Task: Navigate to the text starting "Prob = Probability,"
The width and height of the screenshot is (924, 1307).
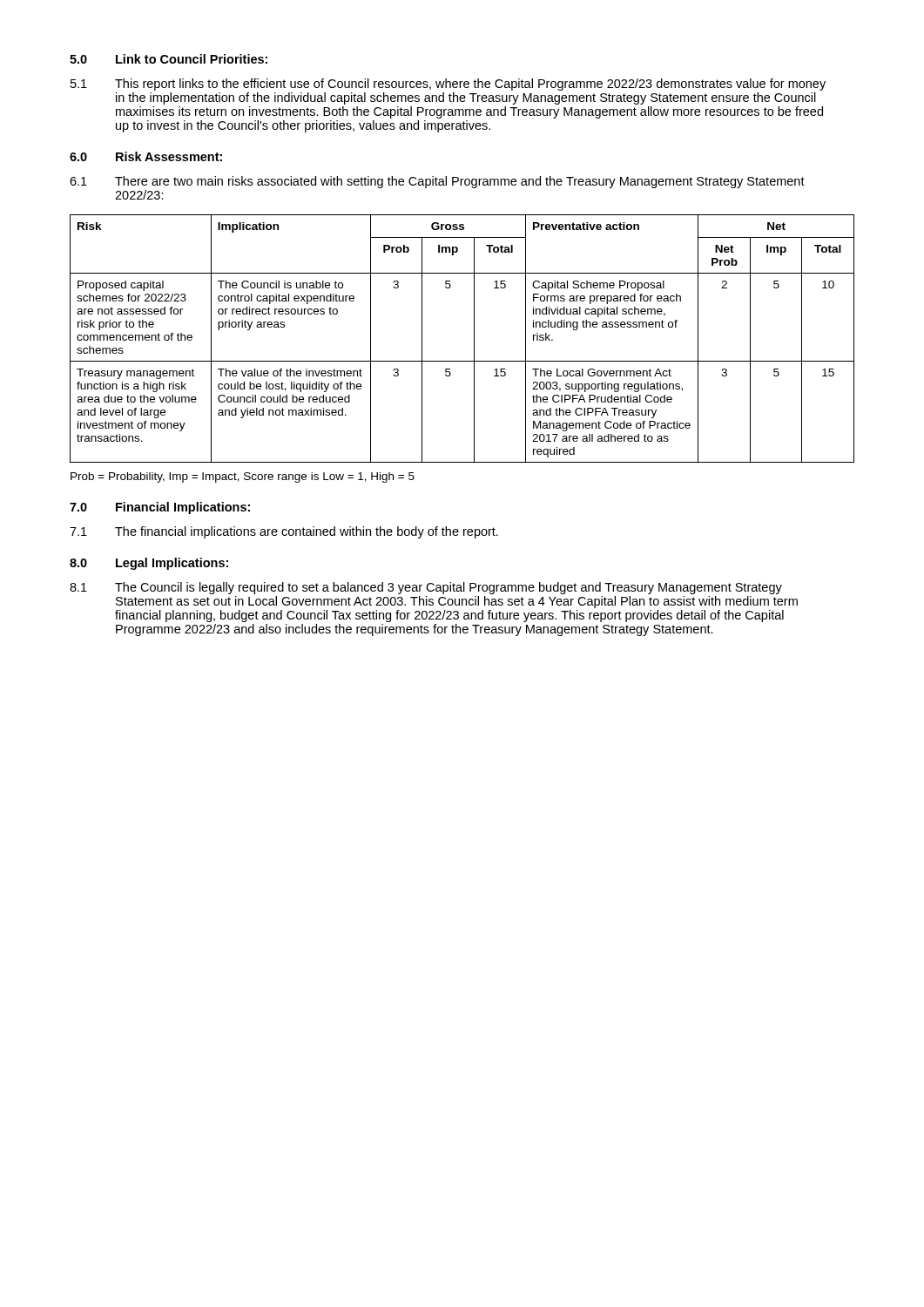Action: point(242,476)
